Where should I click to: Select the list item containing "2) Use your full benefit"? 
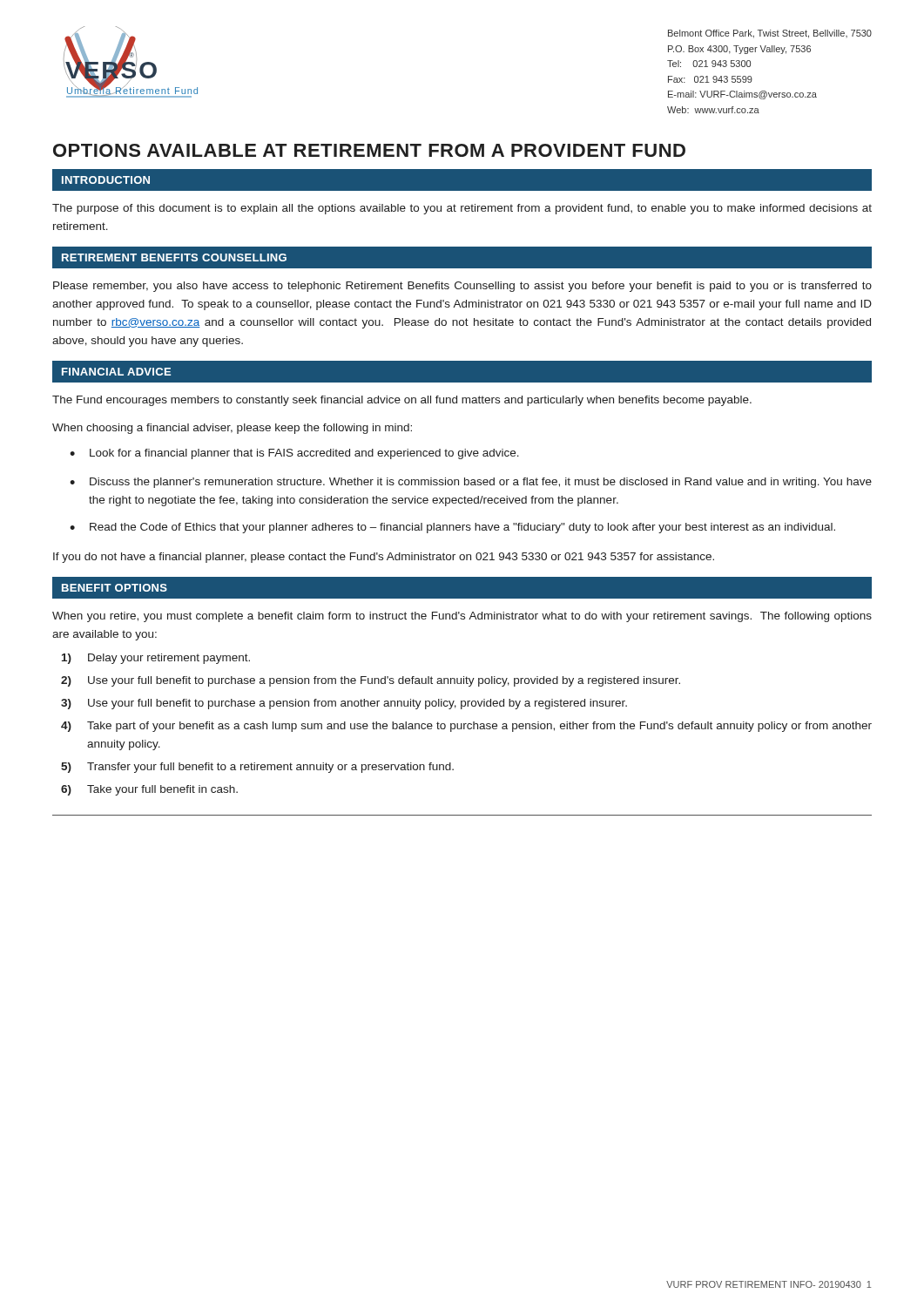pyautogui.click(x=371, y=681)
